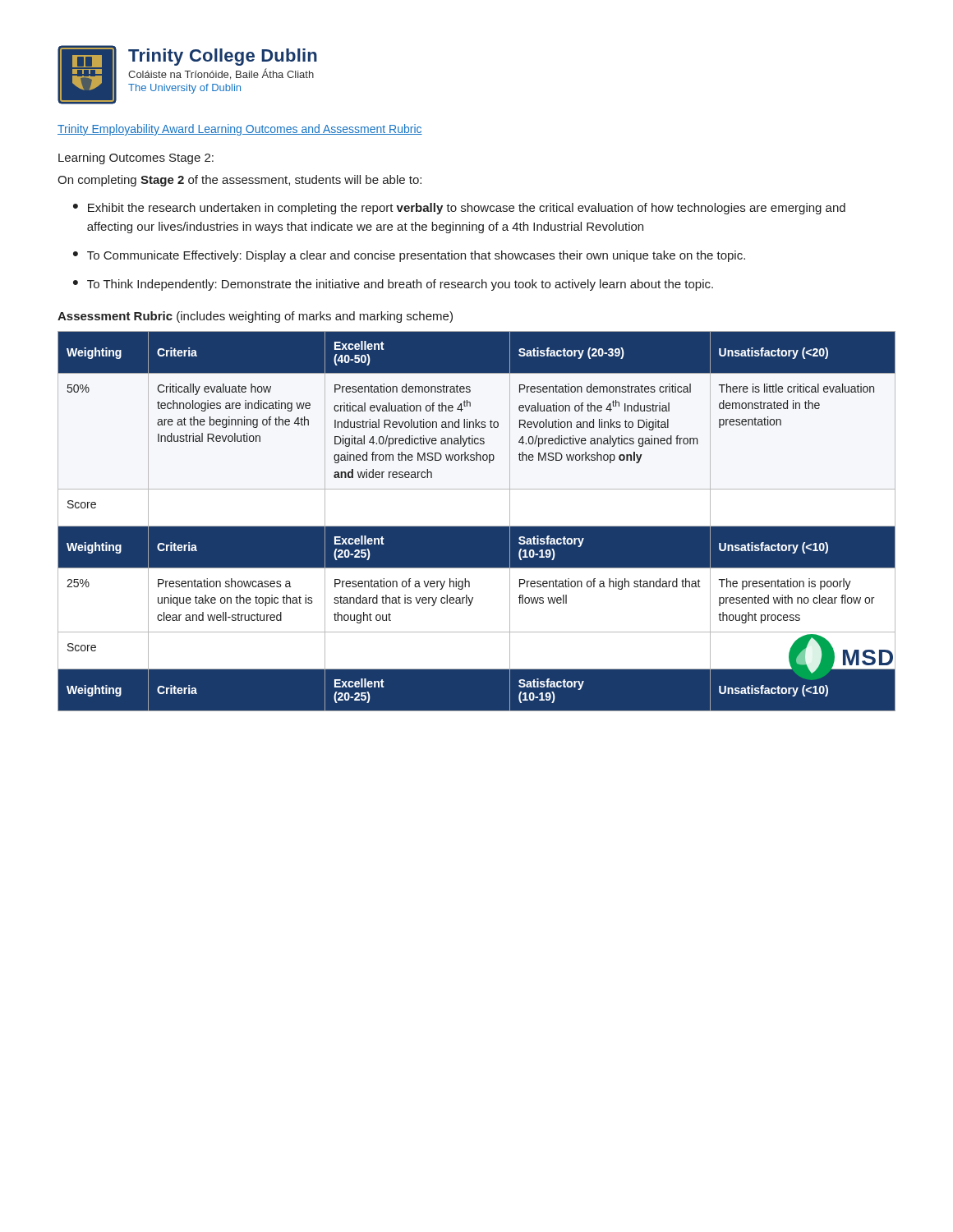Click on the list item with the text "• To Think Independently: Demonstrate the"
This screenshot has height=1232, width=953.
(393, 284)
